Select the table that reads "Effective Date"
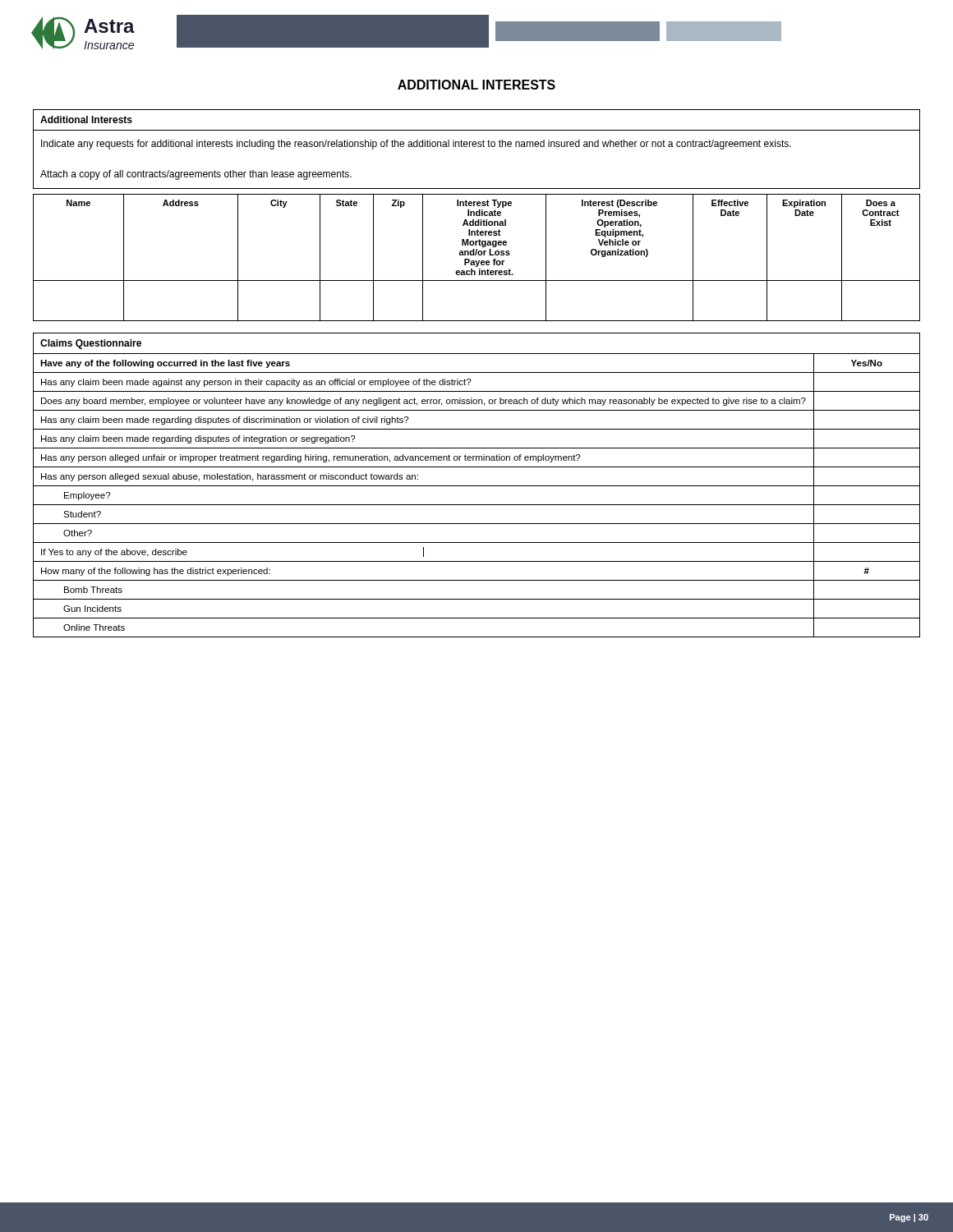This screenshot has width=953, height=1232. (x=476, y=257)
